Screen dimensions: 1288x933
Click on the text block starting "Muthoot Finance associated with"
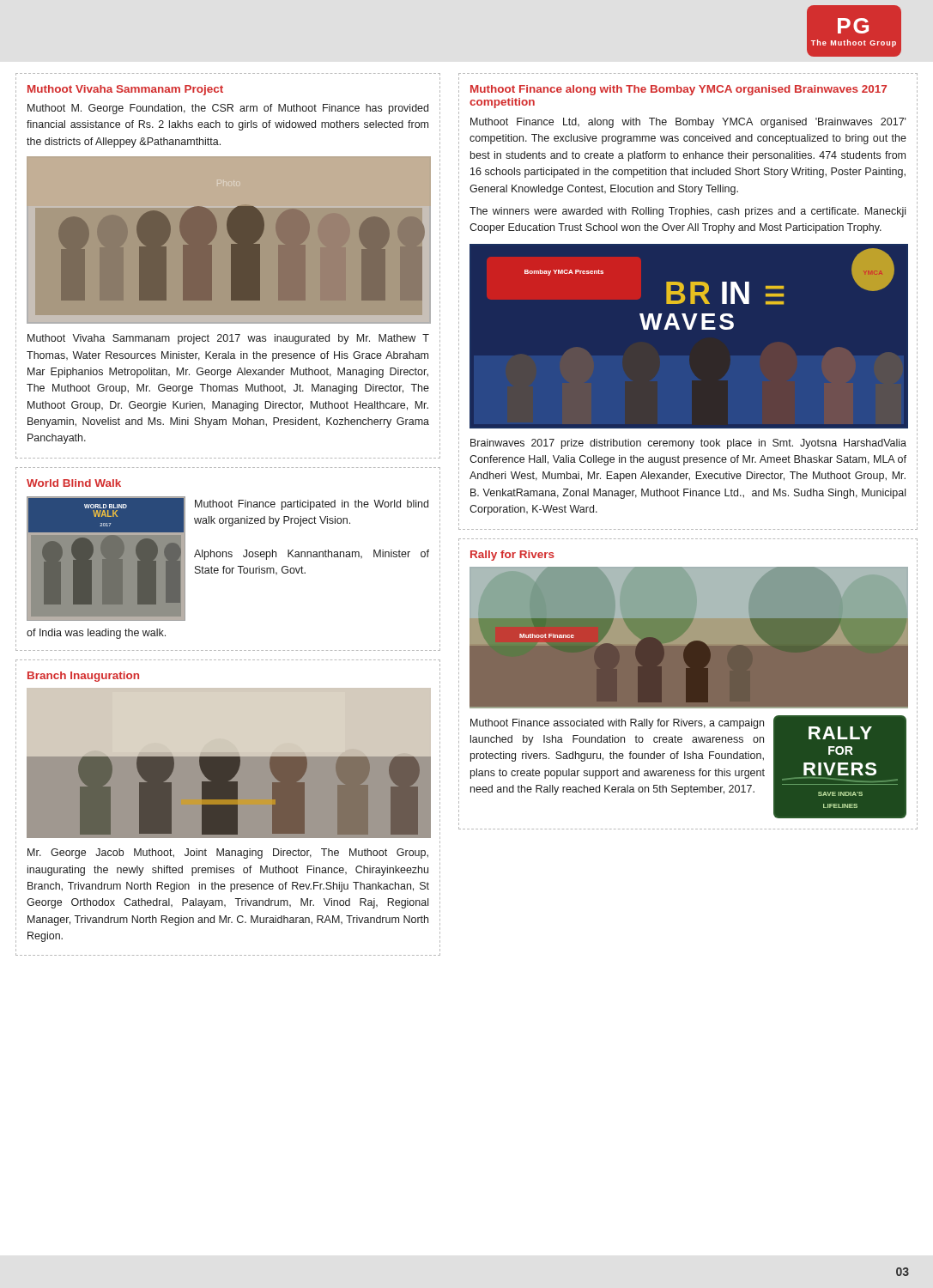coord(617,756)
